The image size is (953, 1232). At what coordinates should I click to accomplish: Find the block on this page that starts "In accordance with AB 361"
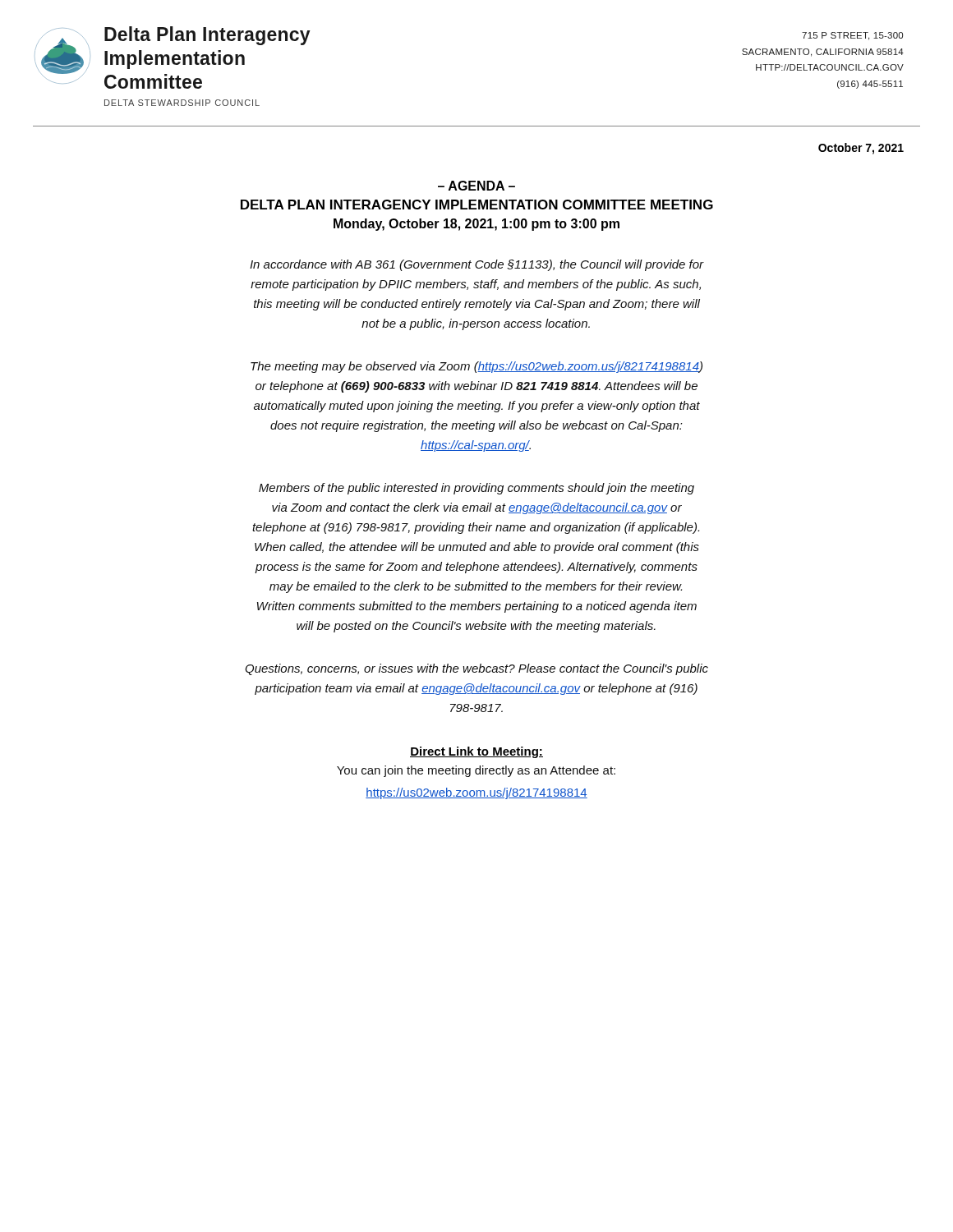(476, 294)
